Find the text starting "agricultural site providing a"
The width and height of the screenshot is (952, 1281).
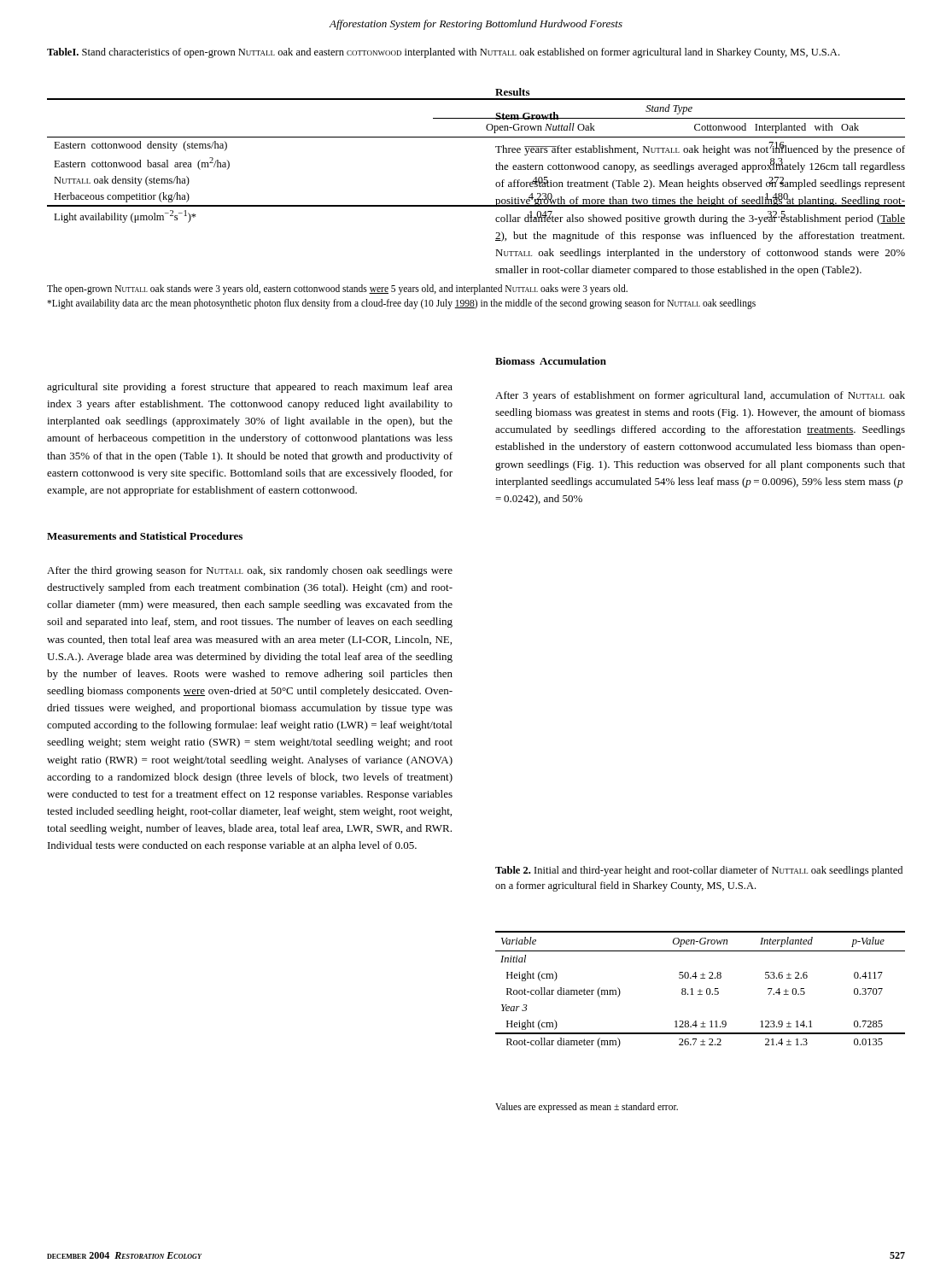pyautogui.click(x=250, y=438)
